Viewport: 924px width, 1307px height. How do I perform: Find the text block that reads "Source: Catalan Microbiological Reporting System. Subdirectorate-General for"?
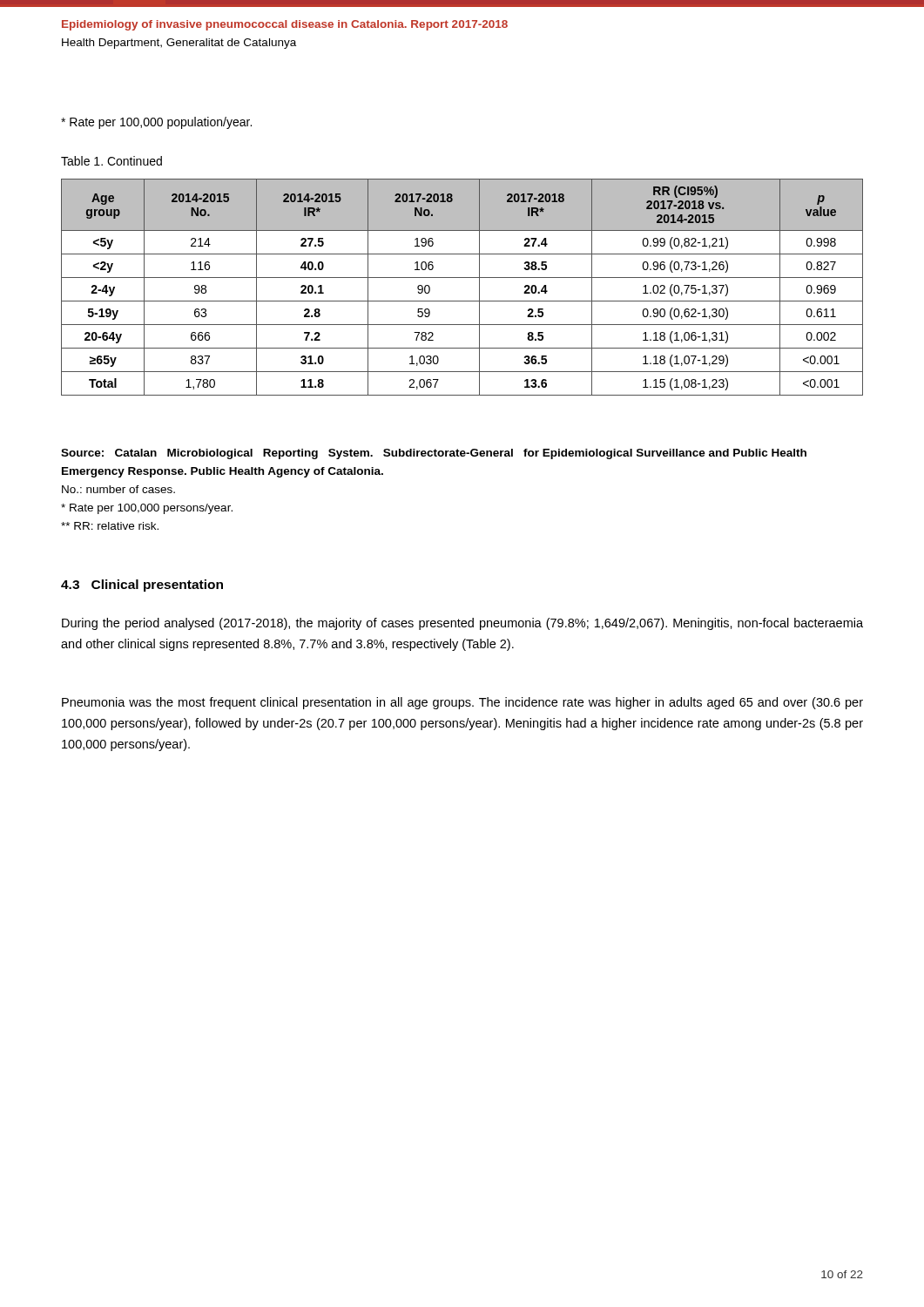434,454
